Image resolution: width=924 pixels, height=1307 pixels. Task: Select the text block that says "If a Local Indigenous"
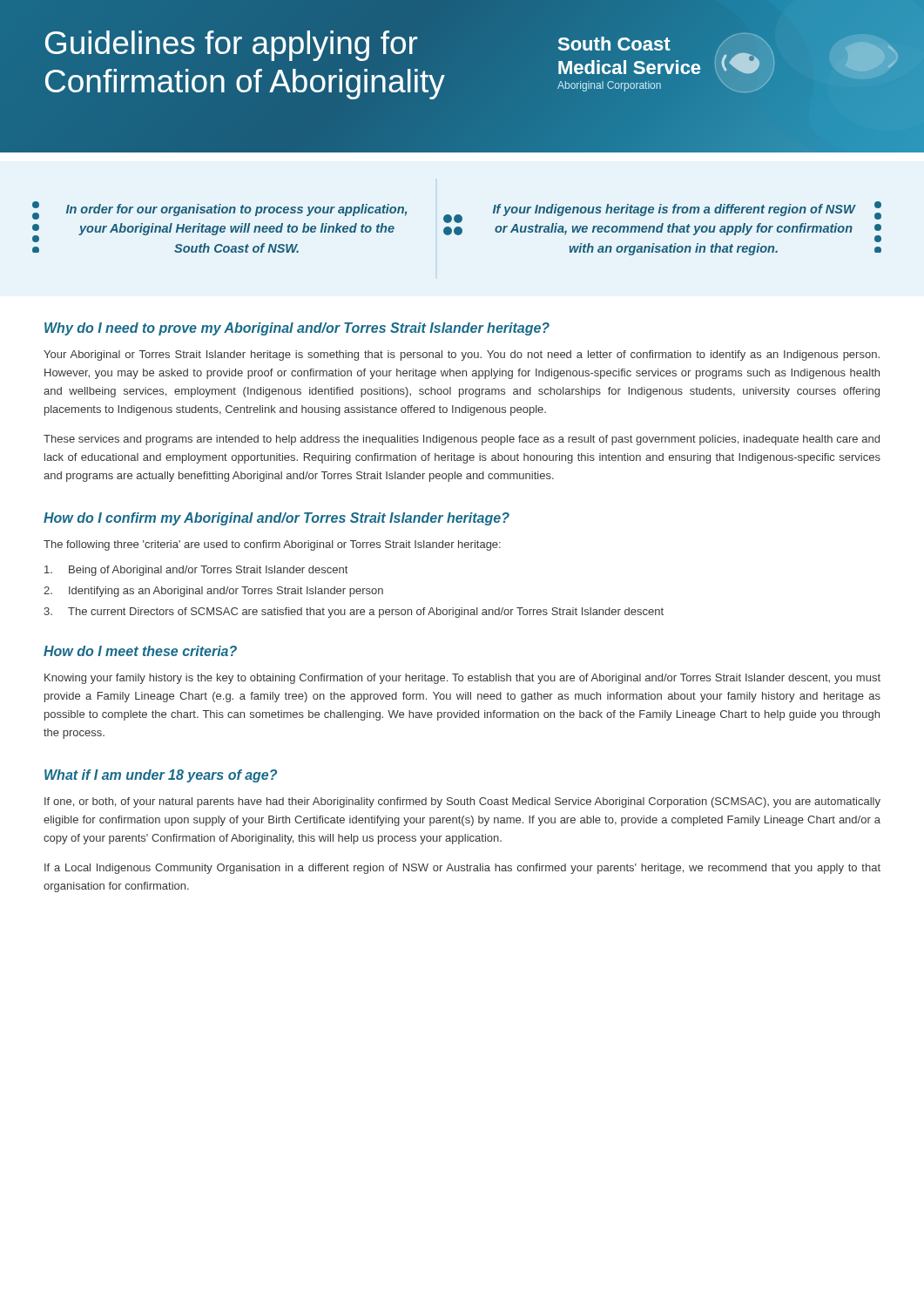pyautogui.click(x=462, y=876)
